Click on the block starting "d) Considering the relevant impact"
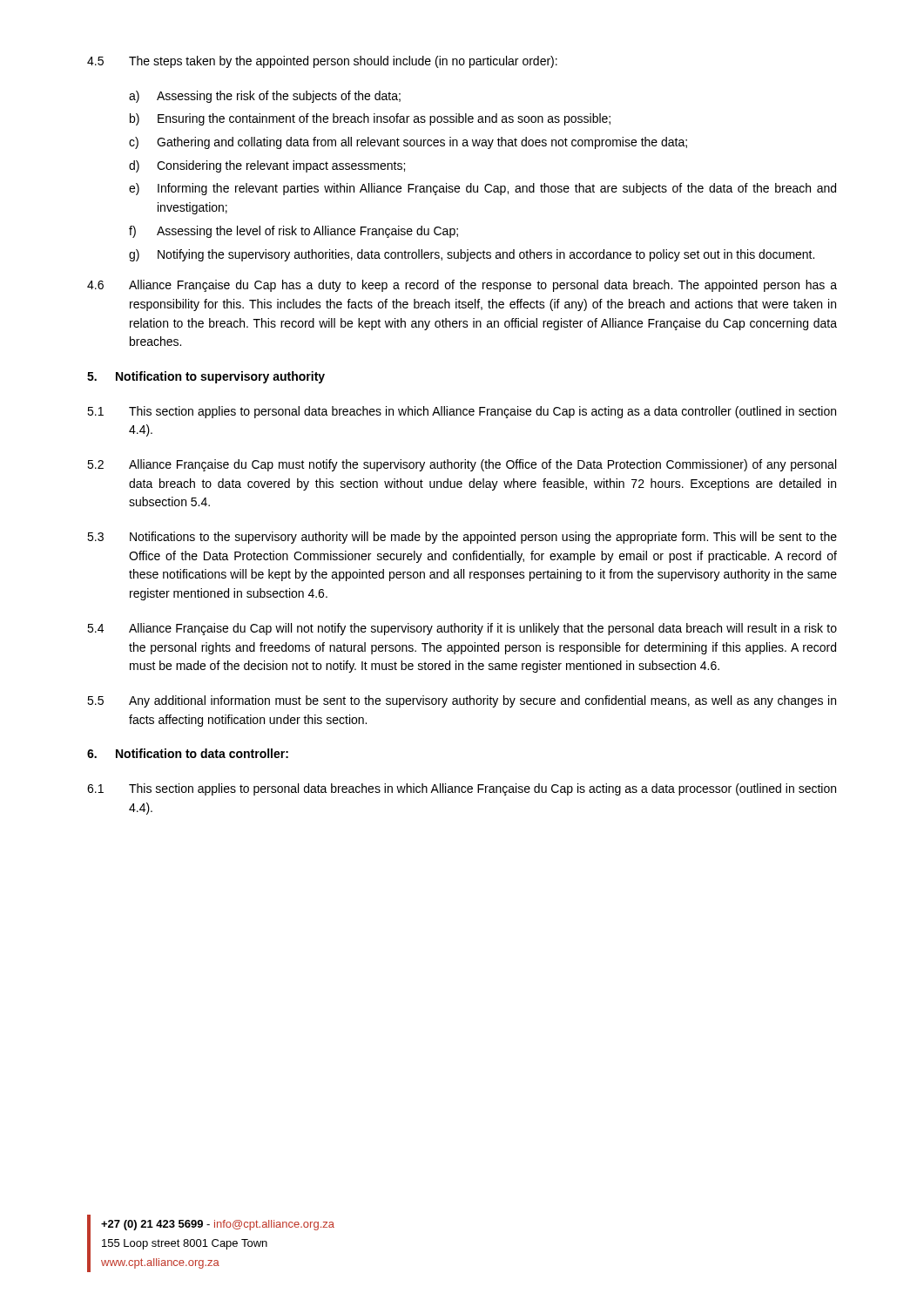Image resolution: width=924 pixels, height=1307 pixels. pos(267,166)
